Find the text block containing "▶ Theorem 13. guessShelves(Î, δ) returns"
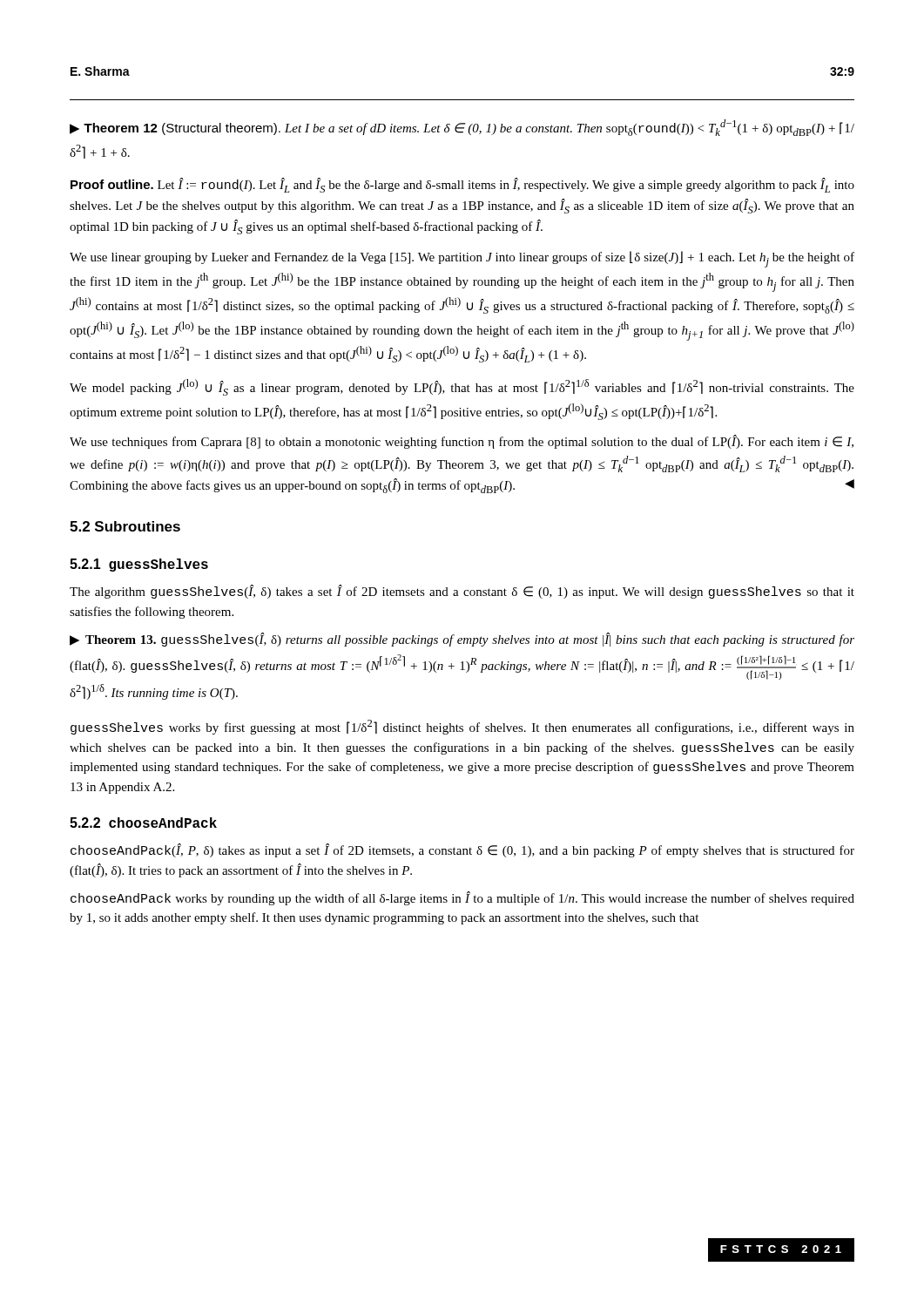924x1307 pixels. tap(462, 667)
